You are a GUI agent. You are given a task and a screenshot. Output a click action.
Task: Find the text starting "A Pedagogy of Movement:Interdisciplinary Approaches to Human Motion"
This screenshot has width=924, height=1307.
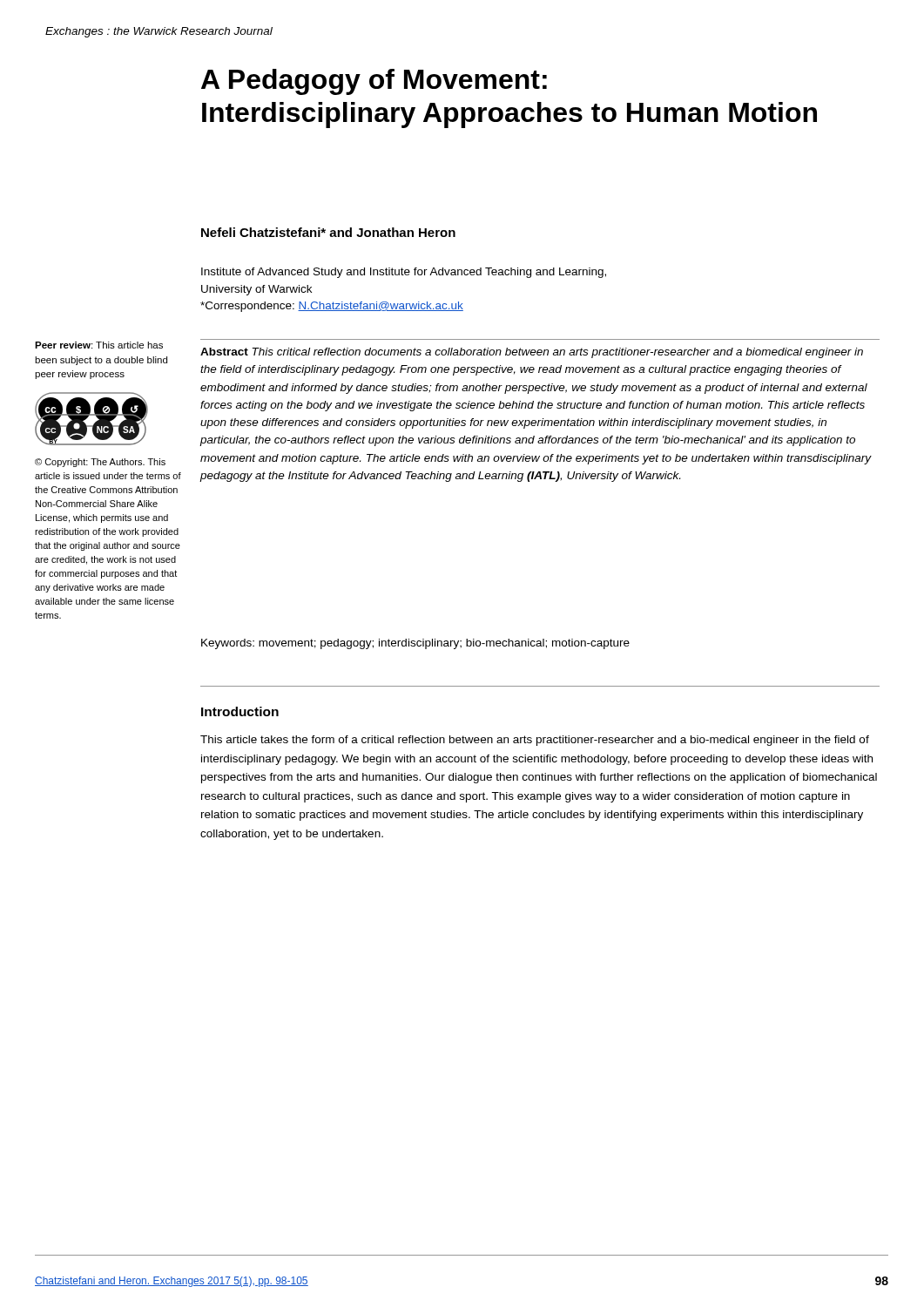point(540,96)
